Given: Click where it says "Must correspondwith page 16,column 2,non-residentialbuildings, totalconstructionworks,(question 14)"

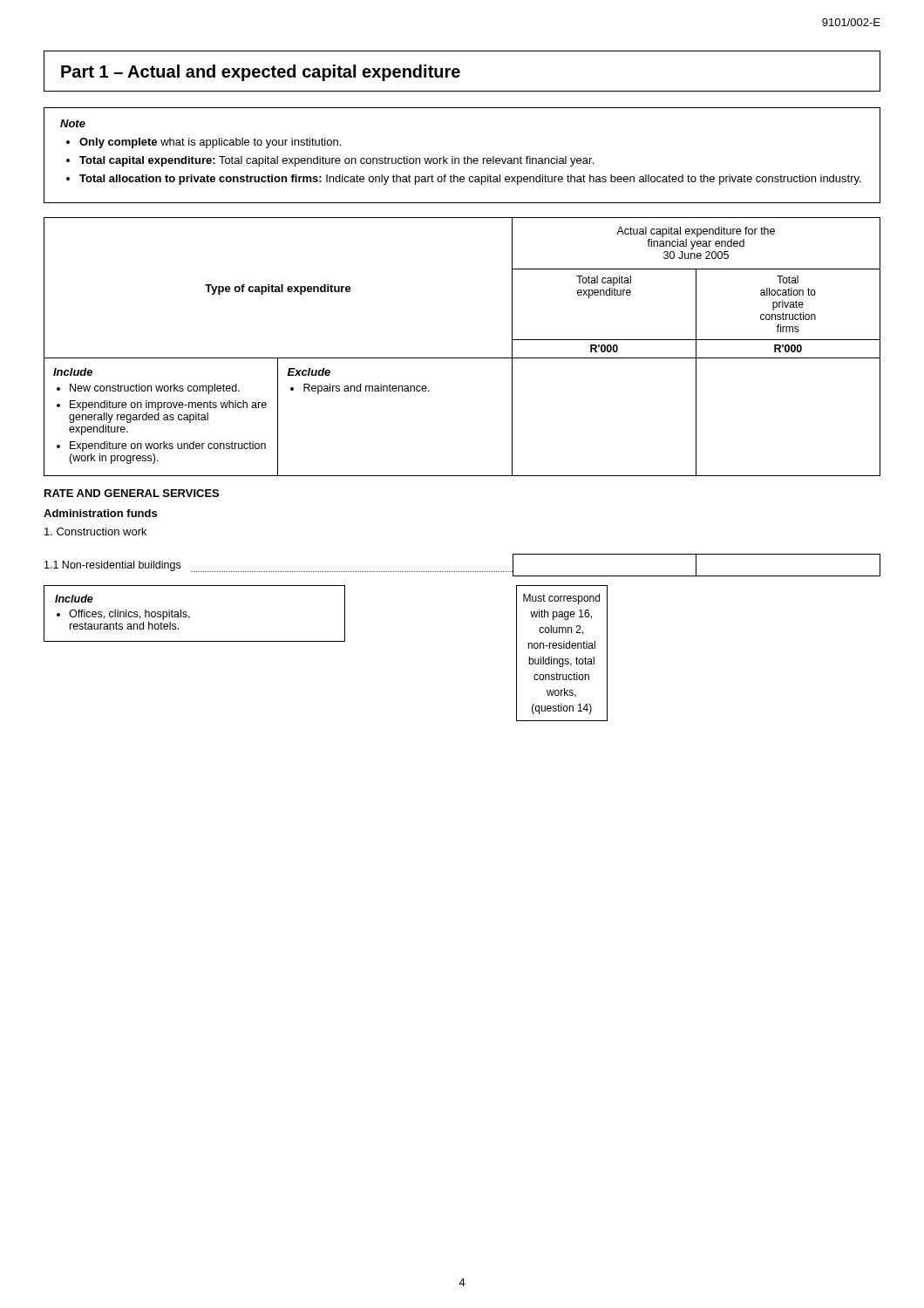Looking at the screenshot, I should tap(562, 653).
